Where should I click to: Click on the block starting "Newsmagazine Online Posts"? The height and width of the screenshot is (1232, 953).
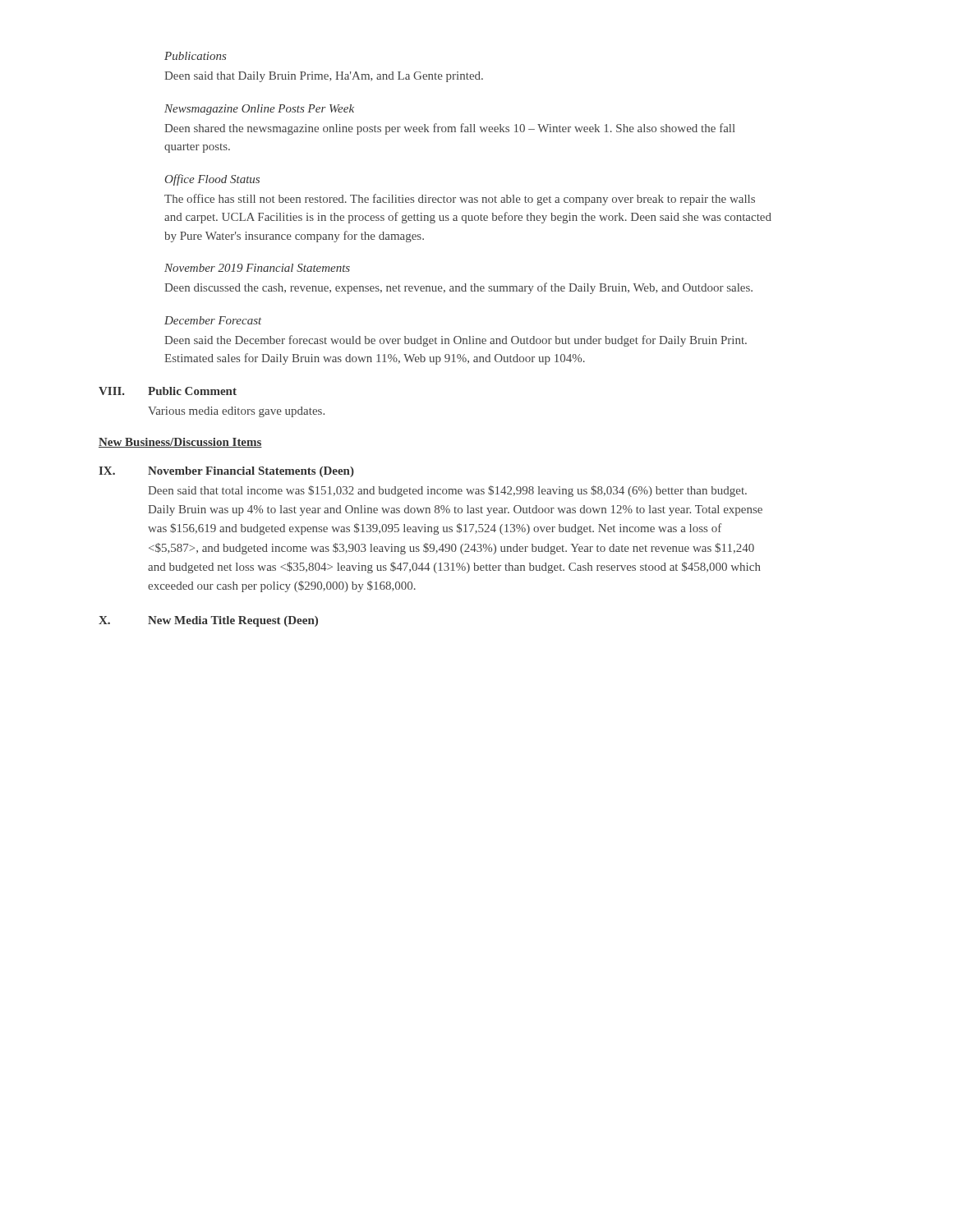[259, 108]
